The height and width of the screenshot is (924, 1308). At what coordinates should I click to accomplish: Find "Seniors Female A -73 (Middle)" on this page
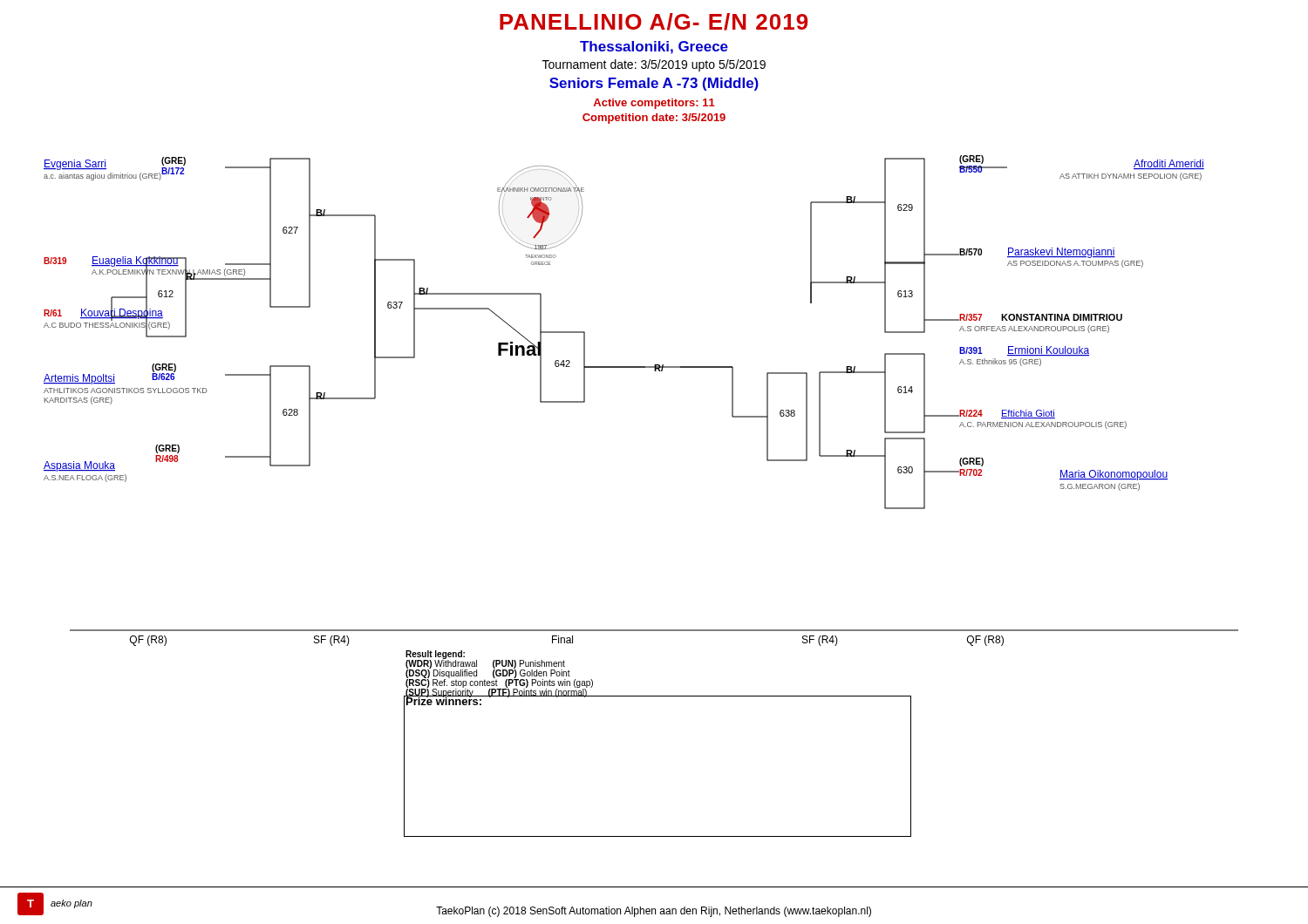point(654,83)
